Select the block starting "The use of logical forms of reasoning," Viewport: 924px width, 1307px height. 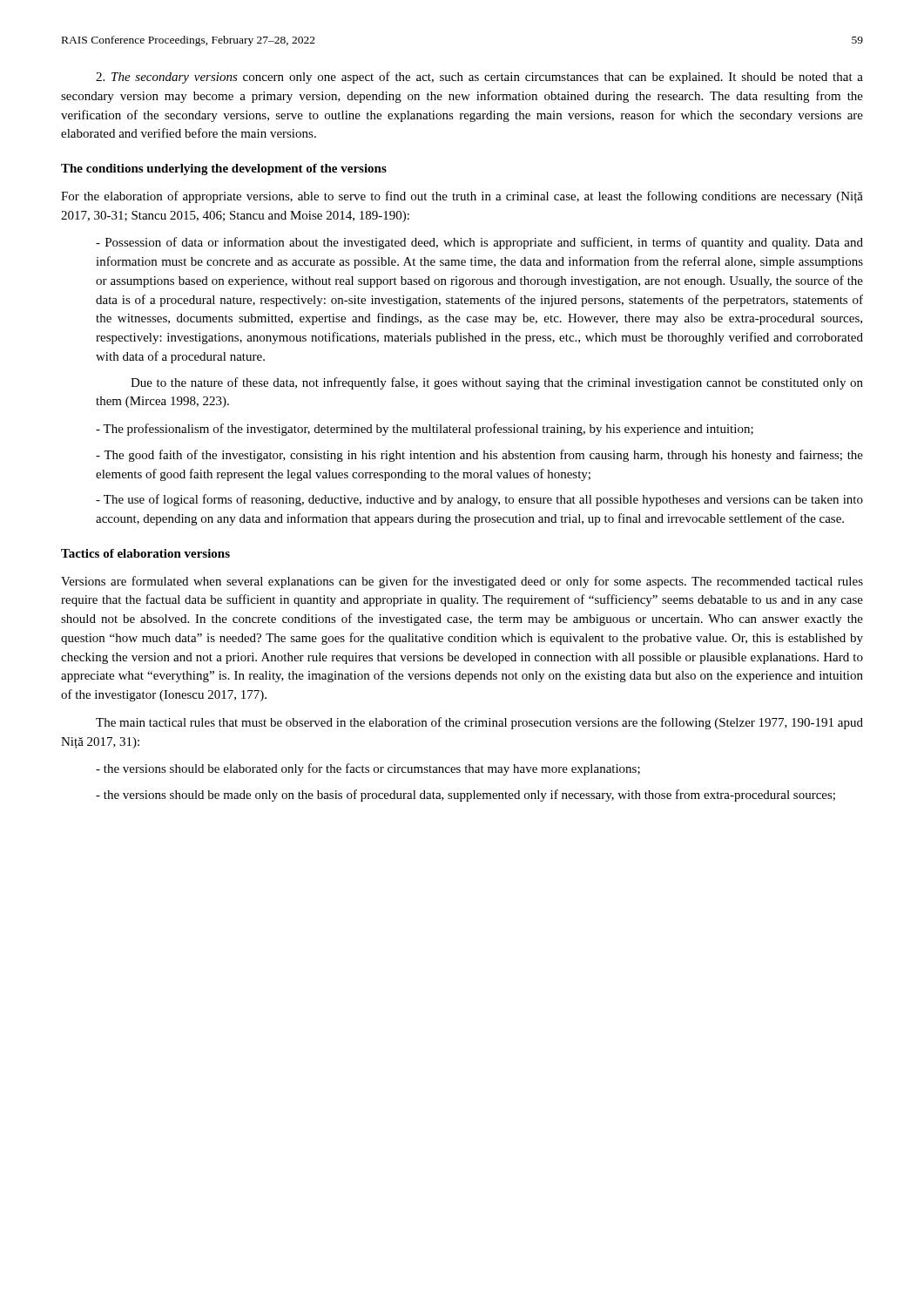click(x=479, y=510)
